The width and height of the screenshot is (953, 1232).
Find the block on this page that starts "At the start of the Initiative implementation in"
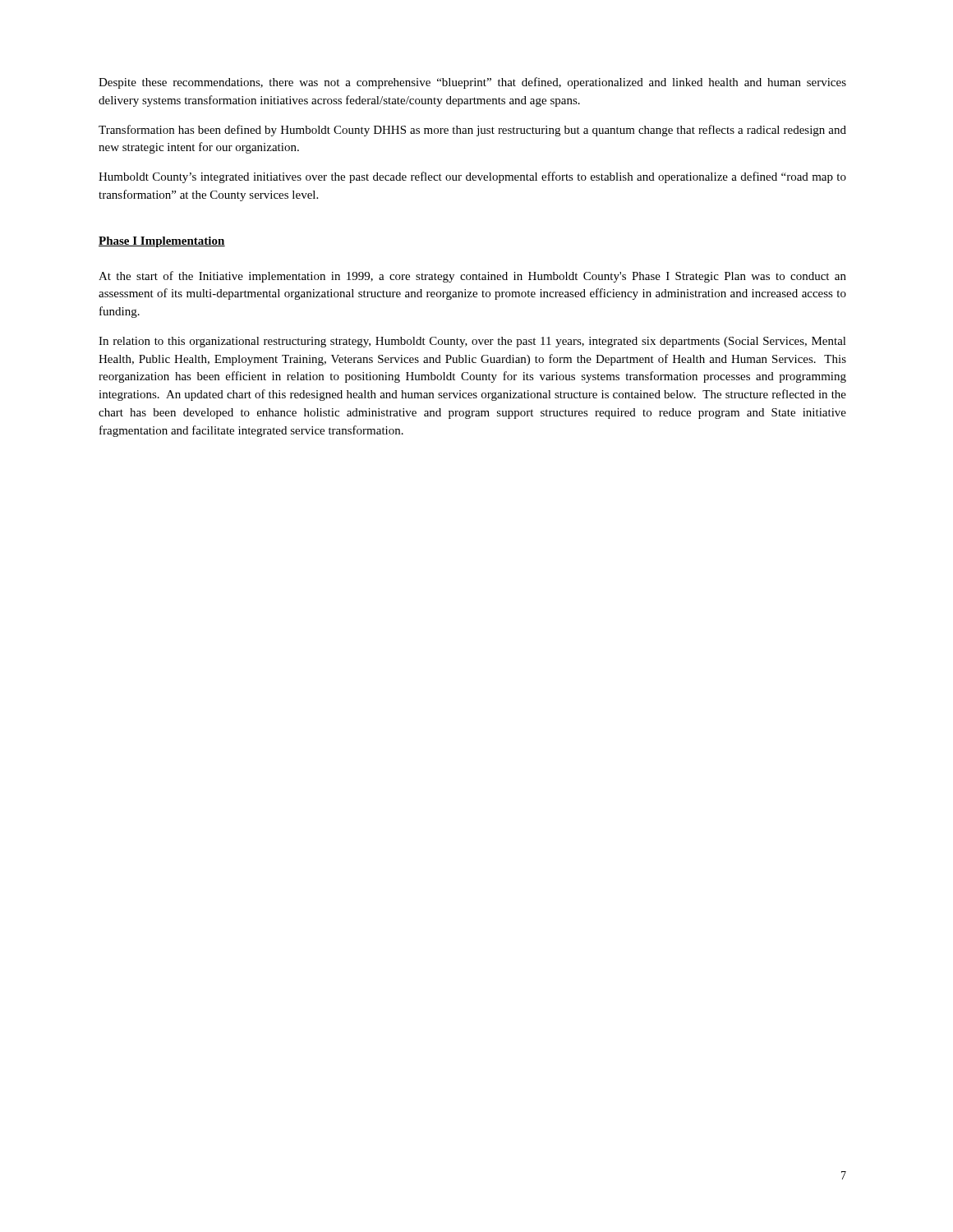coord(472,293)
